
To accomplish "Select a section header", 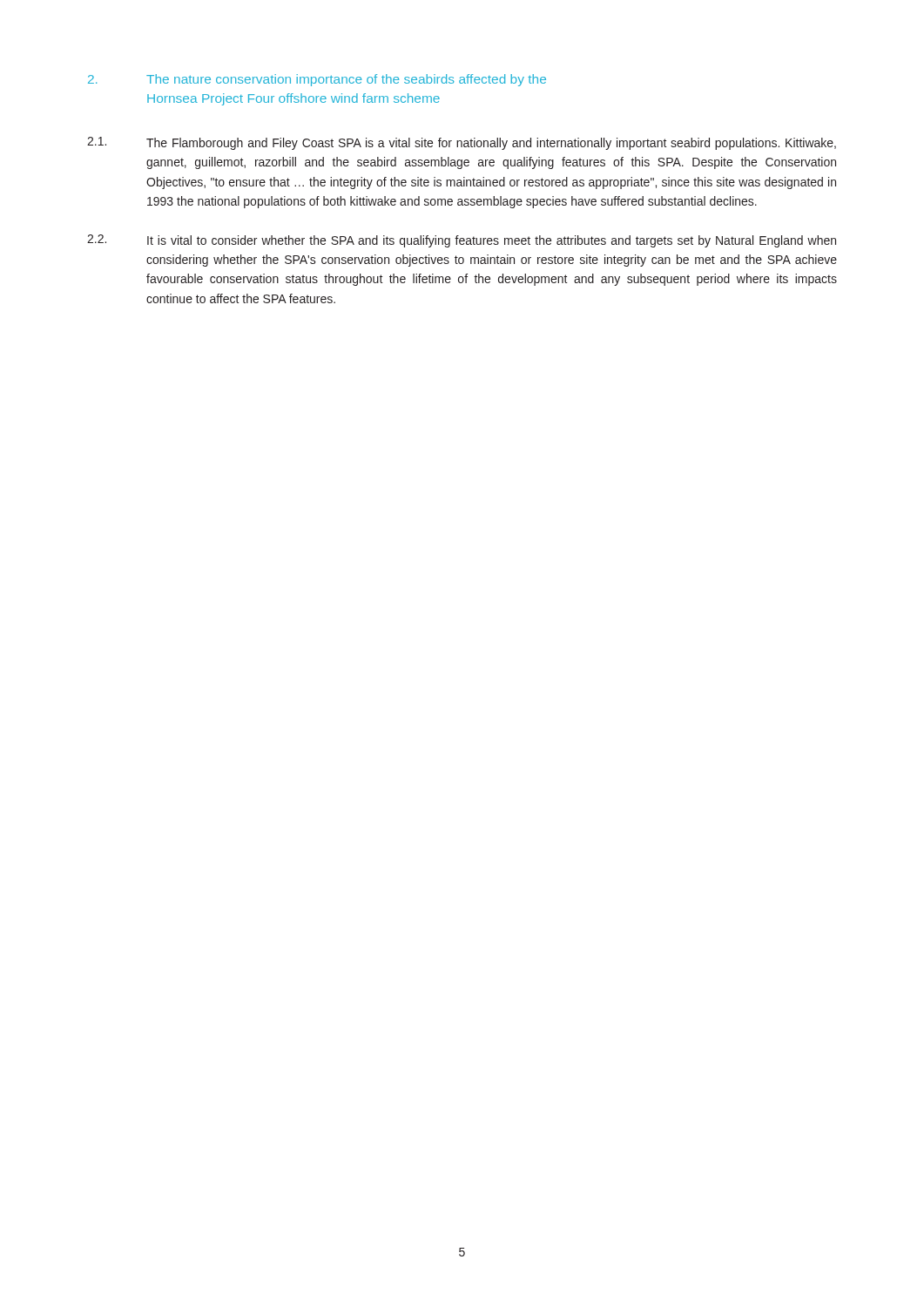I will pyautogui.click(x=317, y=89).
